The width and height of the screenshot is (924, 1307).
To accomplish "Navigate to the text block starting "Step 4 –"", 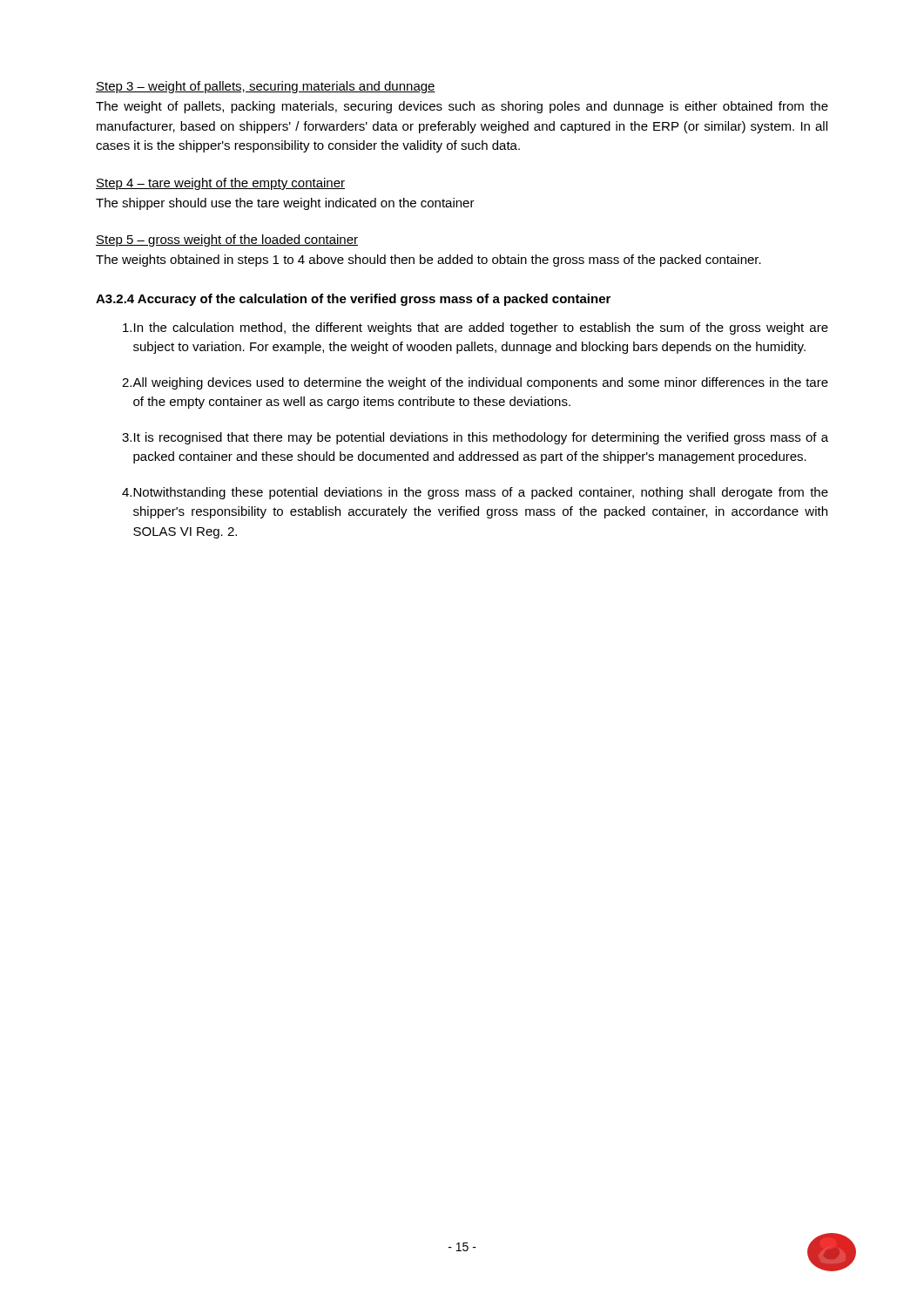I will (220, 182).
